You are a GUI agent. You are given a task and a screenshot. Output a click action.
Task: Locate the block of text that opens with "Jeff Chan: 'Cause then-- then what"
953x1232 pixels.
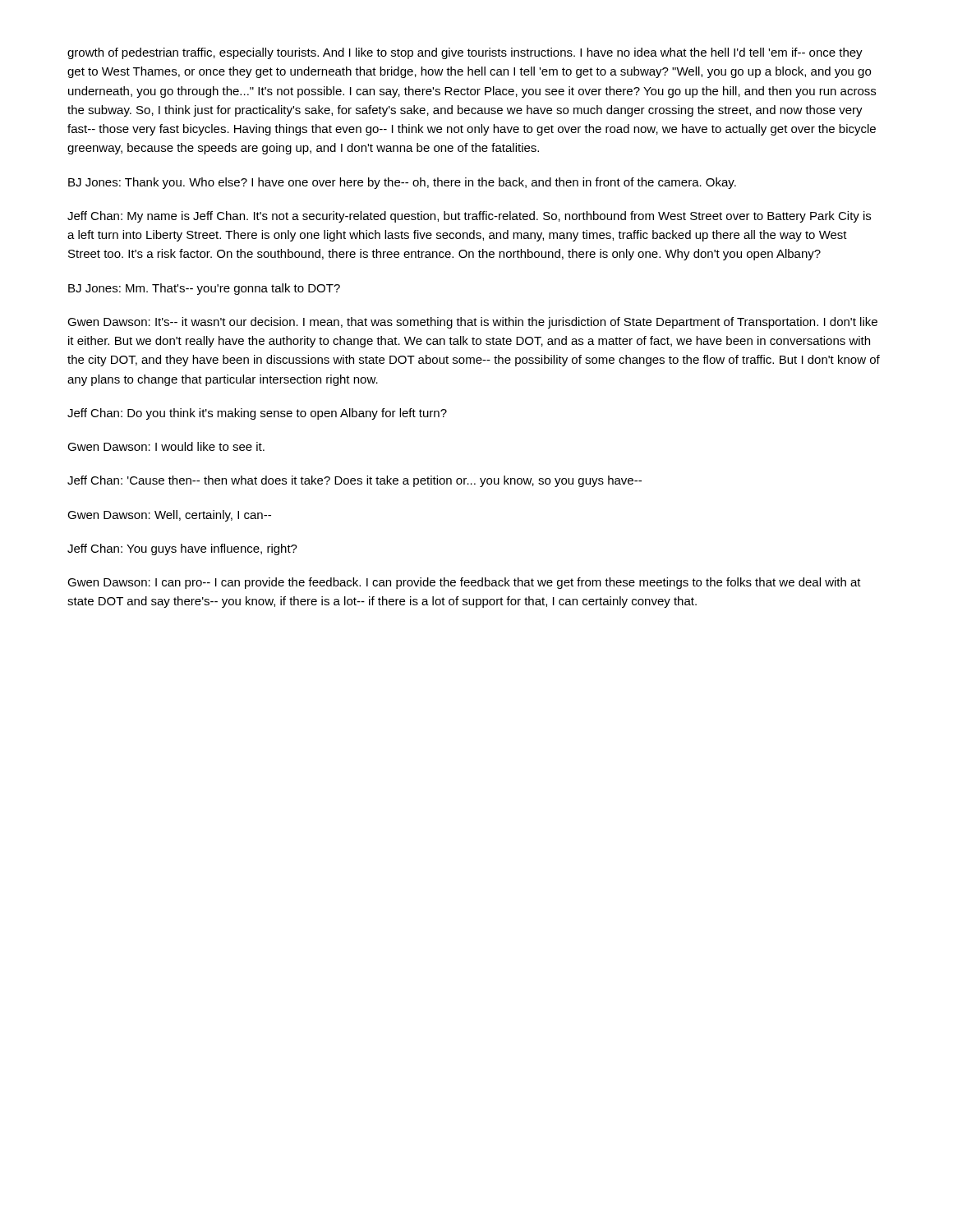[355, 480]
